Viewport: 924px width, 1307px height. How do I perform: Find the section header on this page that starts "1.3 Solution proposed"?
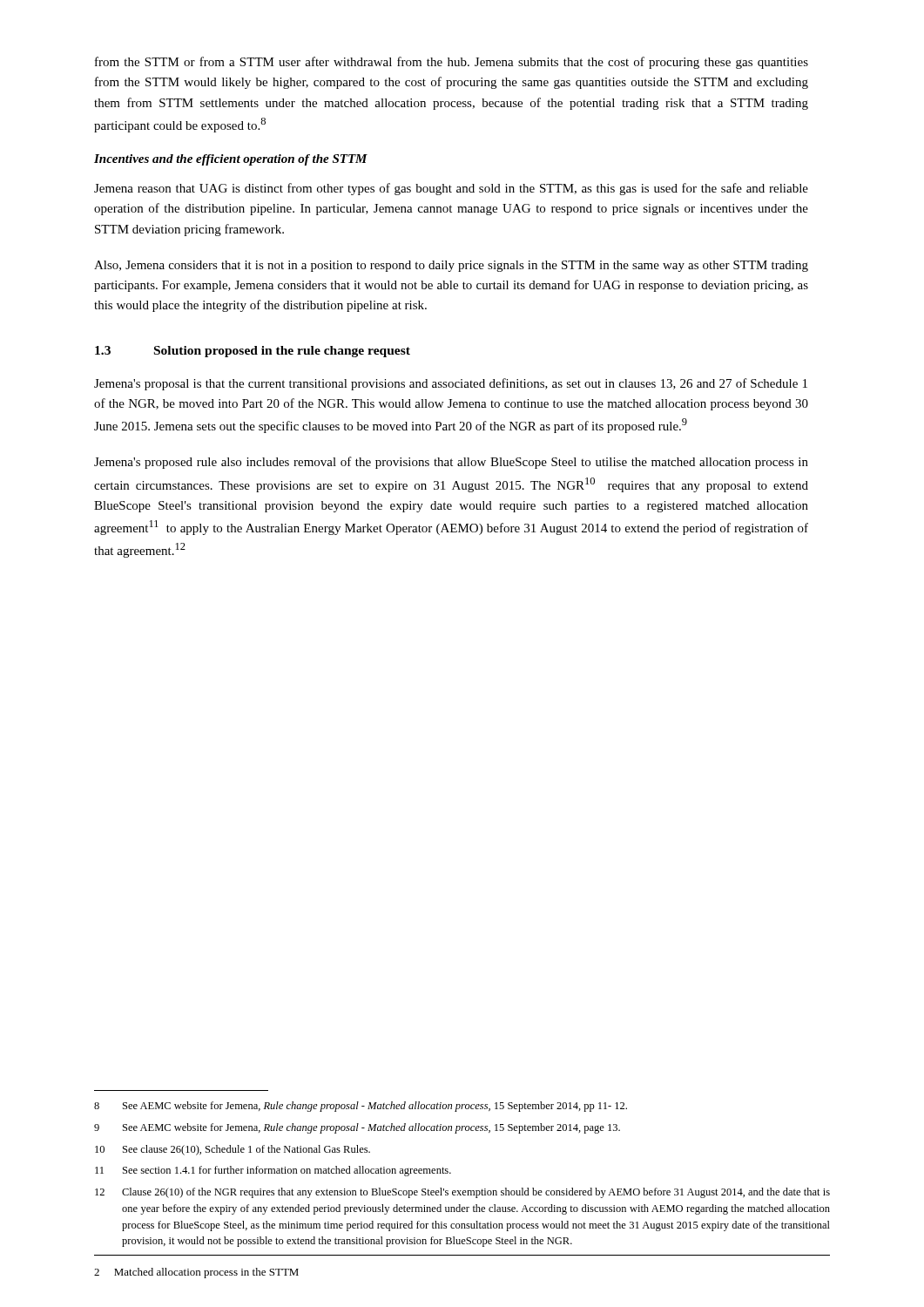(x=252, y=350)
